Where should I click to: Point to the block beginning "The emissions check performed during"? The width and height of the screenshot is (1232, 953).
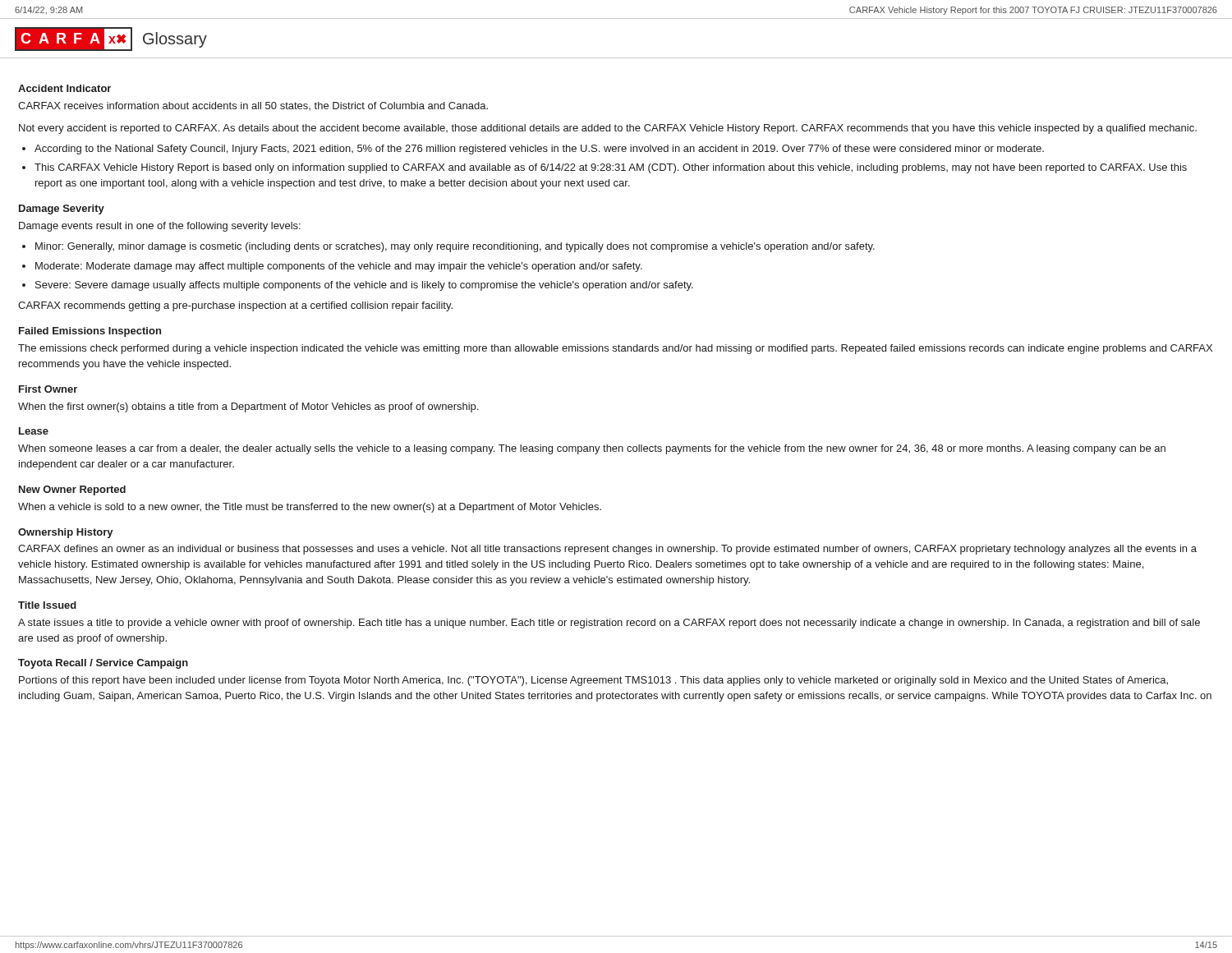tap(615, 356)
